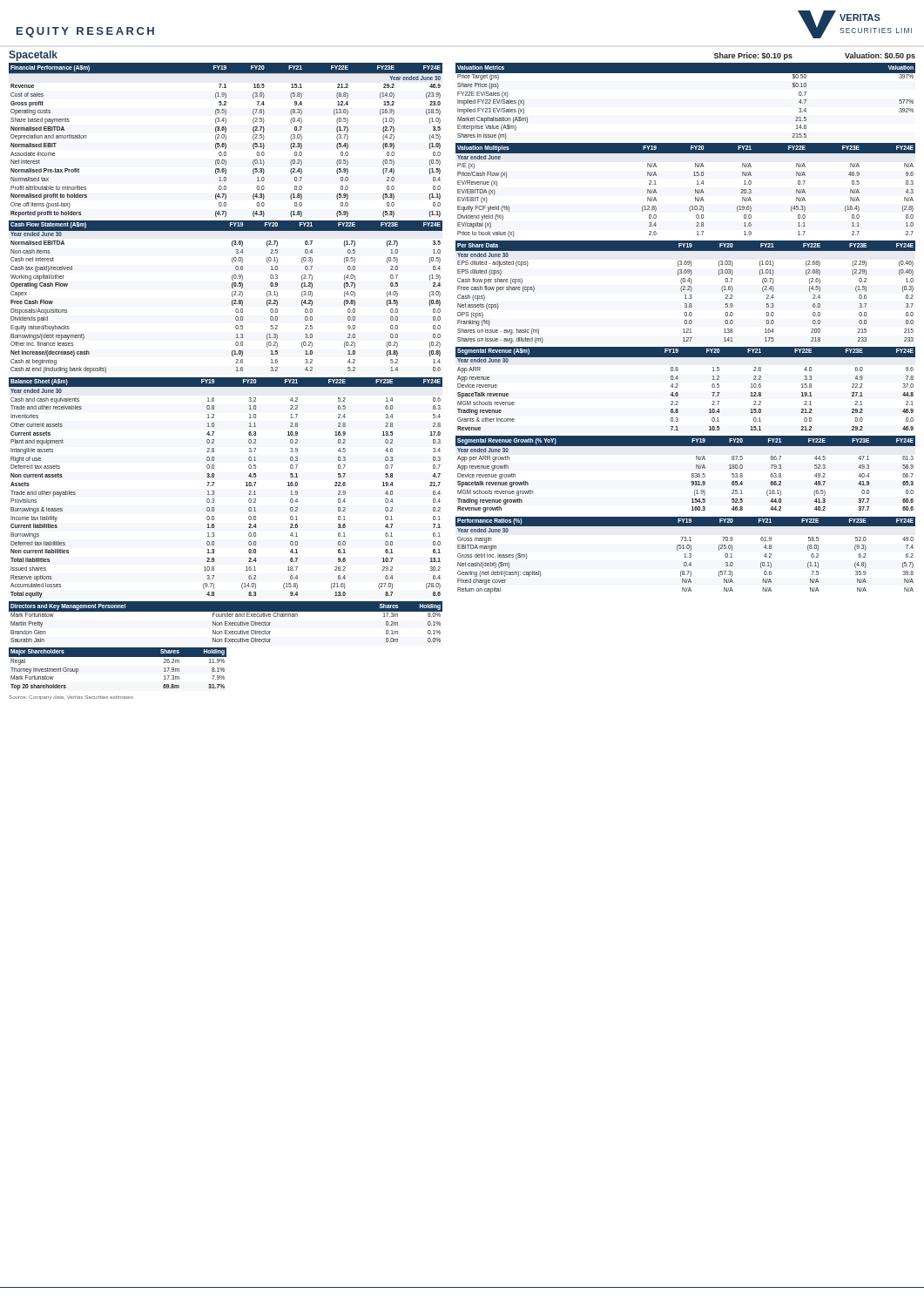
Task: Select the table that reads "Normalised profit to"
Action: [226, 140]
